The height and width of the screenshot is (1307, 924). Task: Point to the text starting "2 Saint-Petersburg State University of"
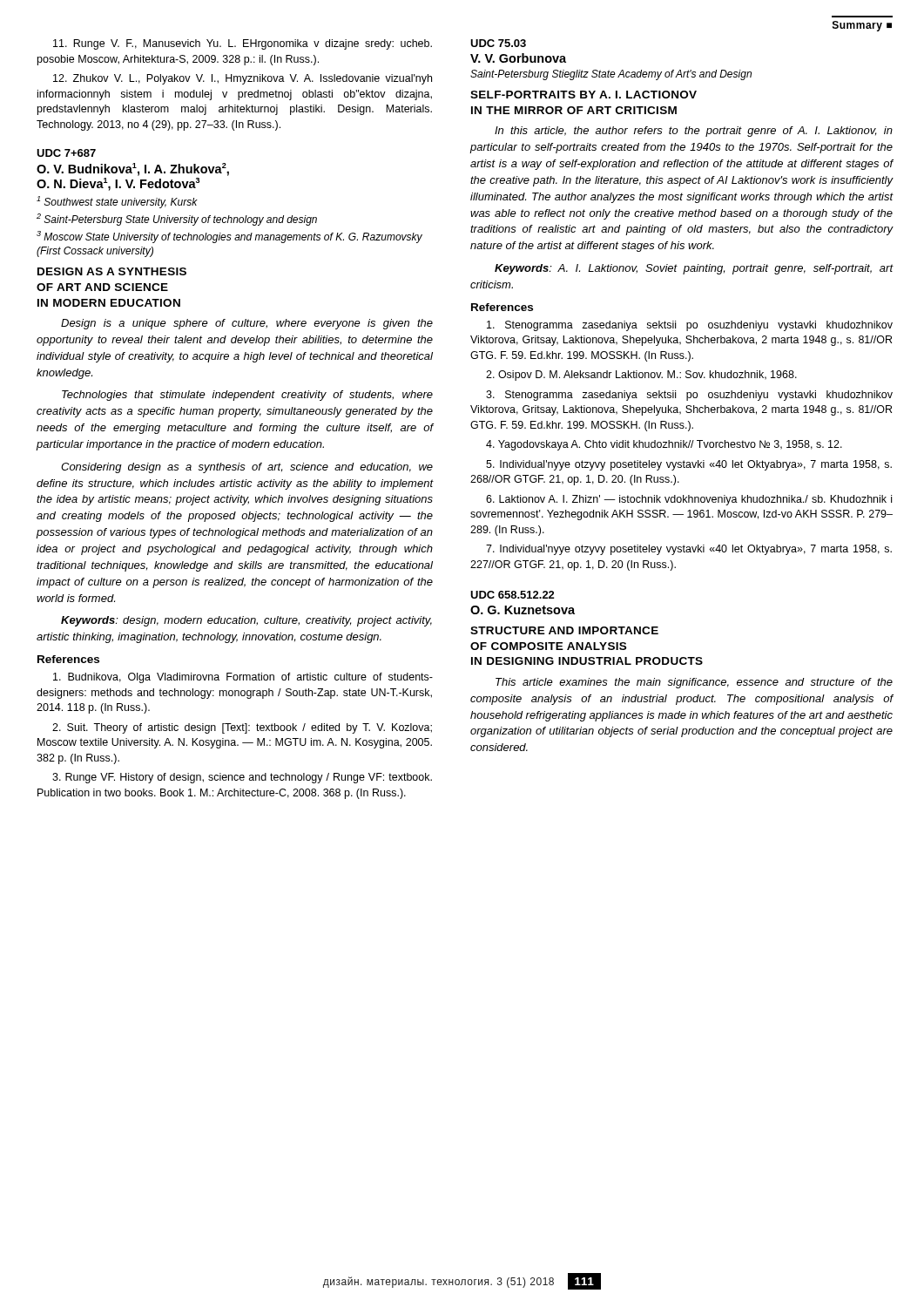(177, 219)
